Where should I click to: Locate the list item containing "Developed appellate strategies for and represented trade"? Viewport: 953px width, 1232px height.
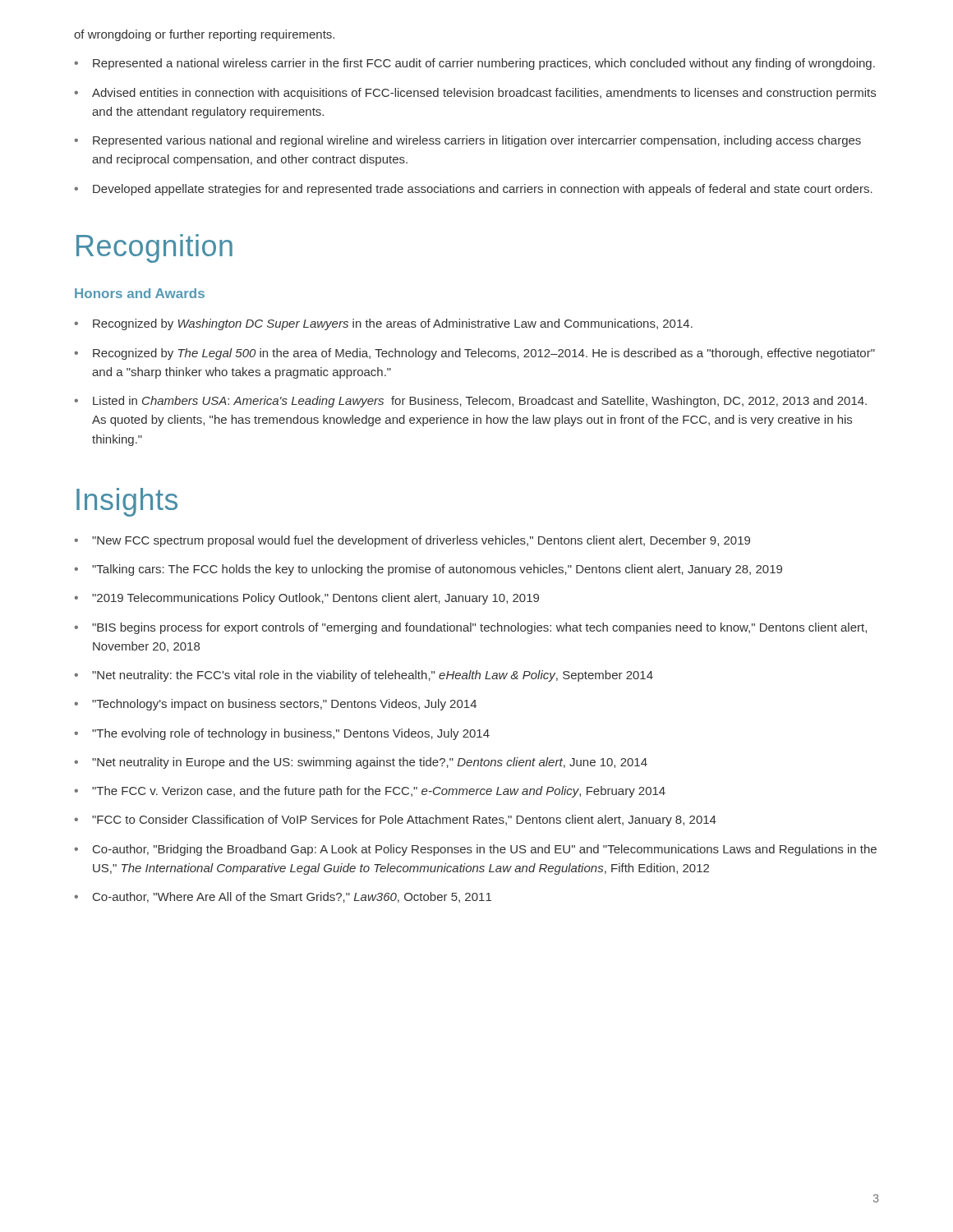483,188
